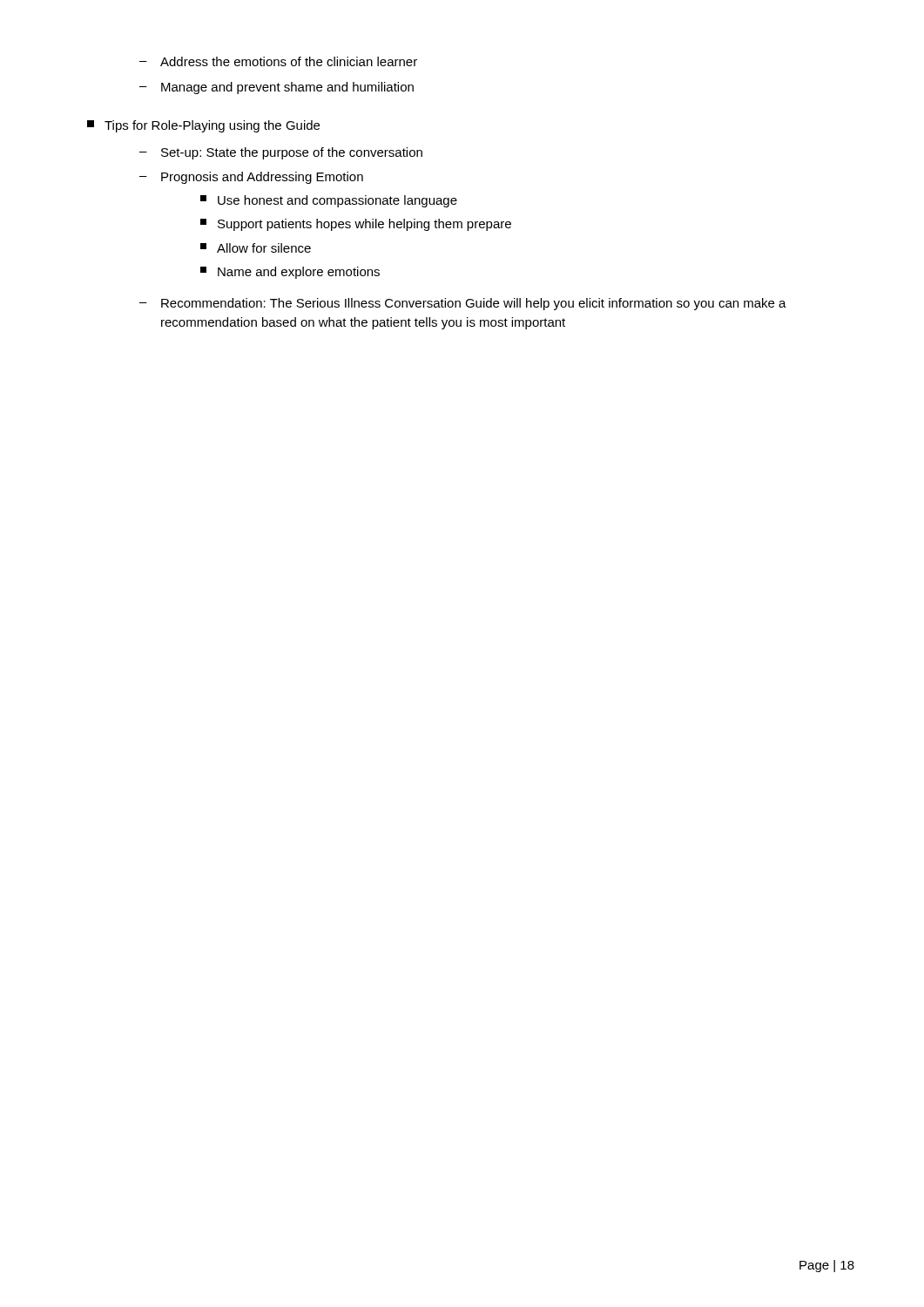The height and width of the screenshot is (1307, 924).
Task: Select the passage starting "Support patients hopes while helping"
Action: click(356, 225)
